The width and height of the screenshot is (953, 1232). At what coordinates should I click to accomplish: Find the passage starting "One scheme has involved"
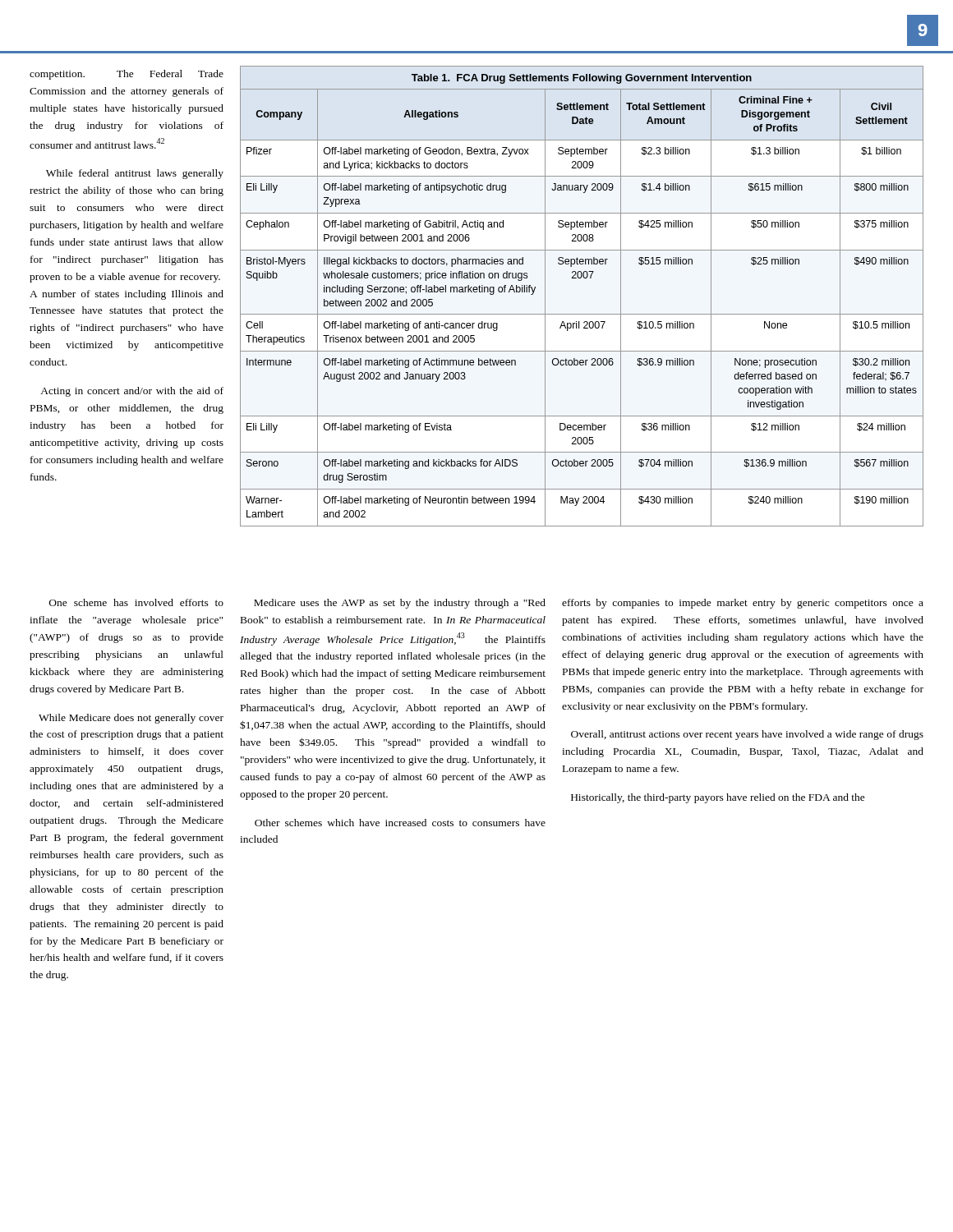pyautogui.click(x=127, y=645)
